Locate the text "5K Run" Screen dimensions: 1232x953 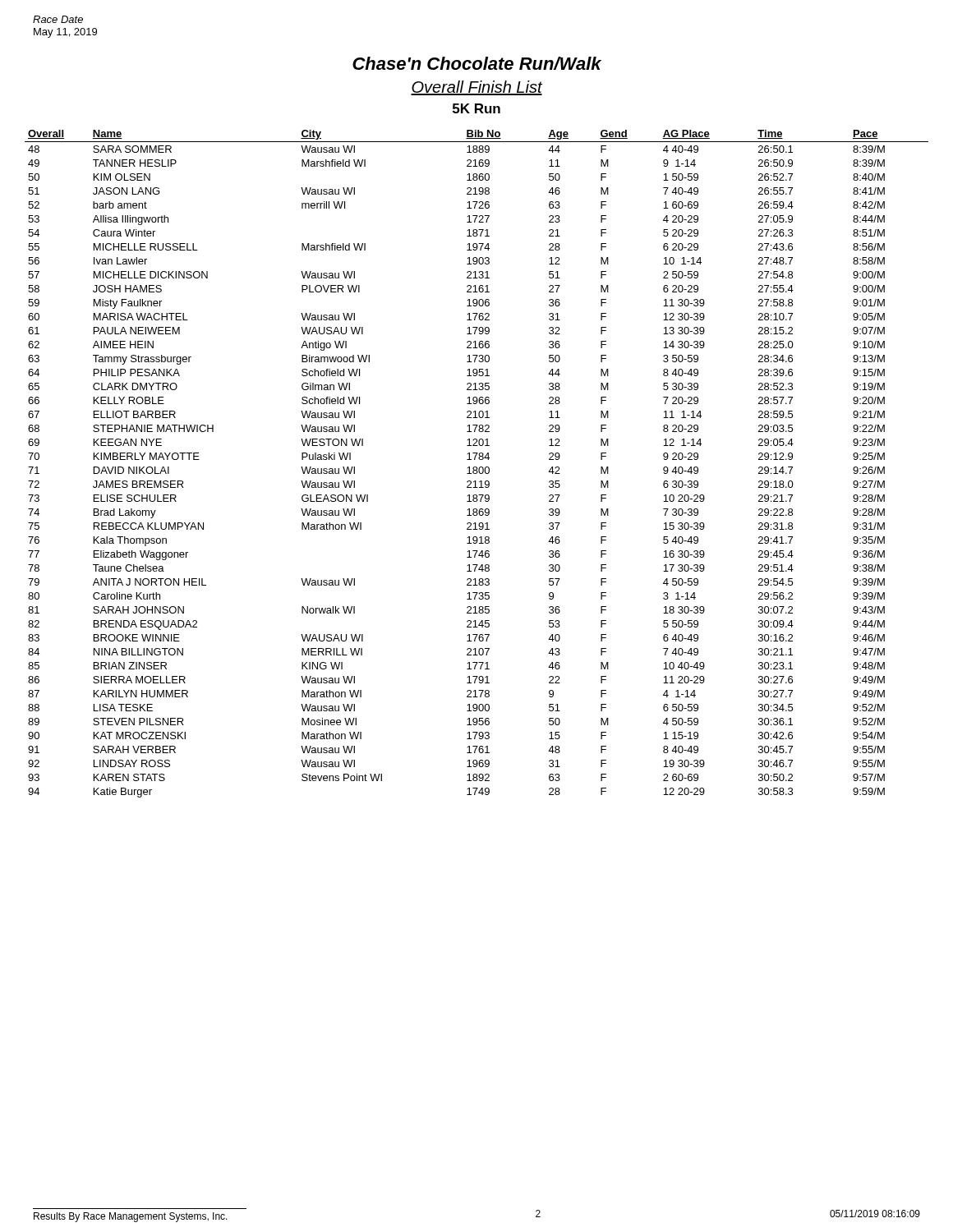pyautogui.click(x=476, y=108)
